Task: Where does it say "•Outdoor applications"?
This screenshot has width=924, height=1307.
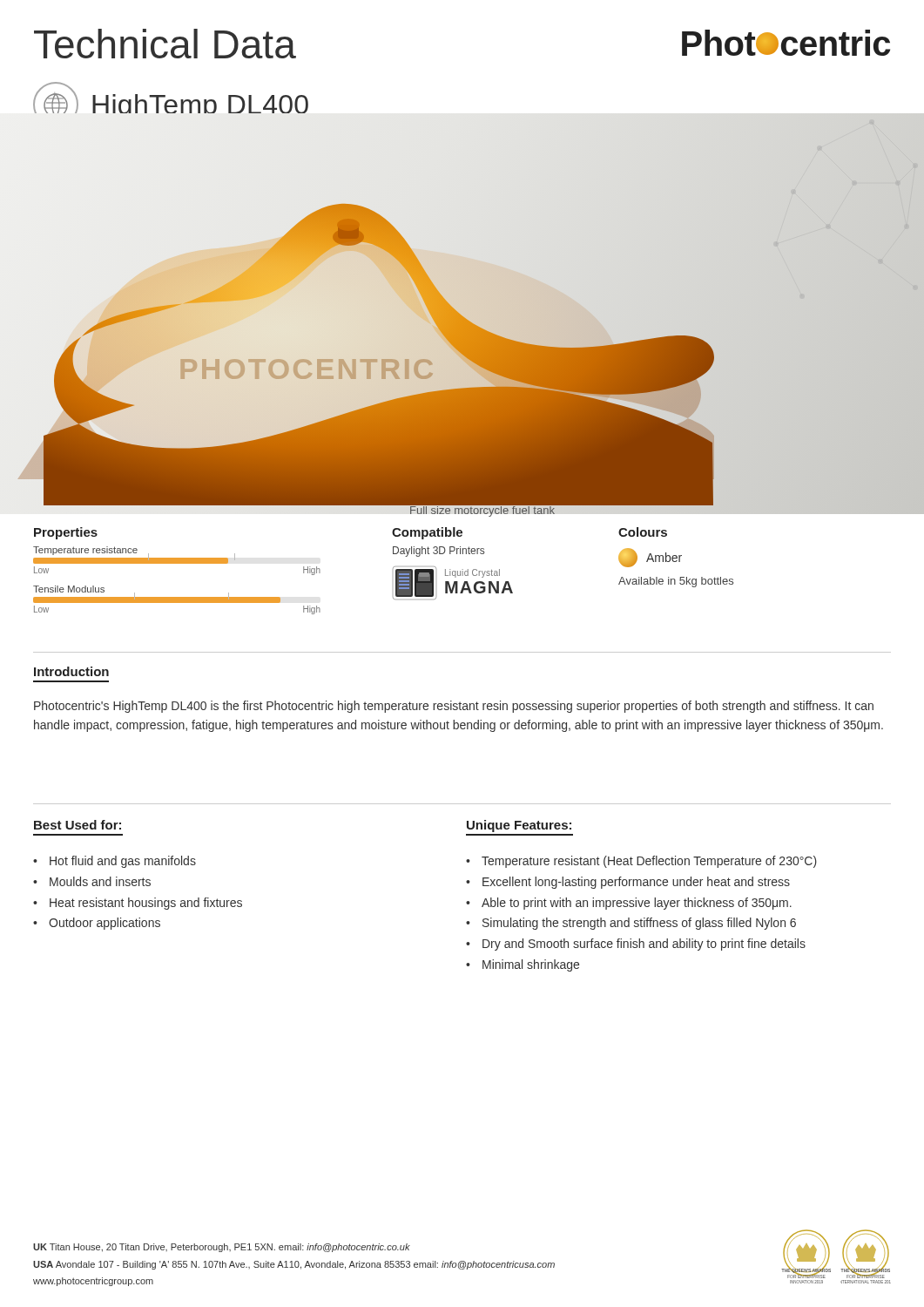Action: point(97,924)
